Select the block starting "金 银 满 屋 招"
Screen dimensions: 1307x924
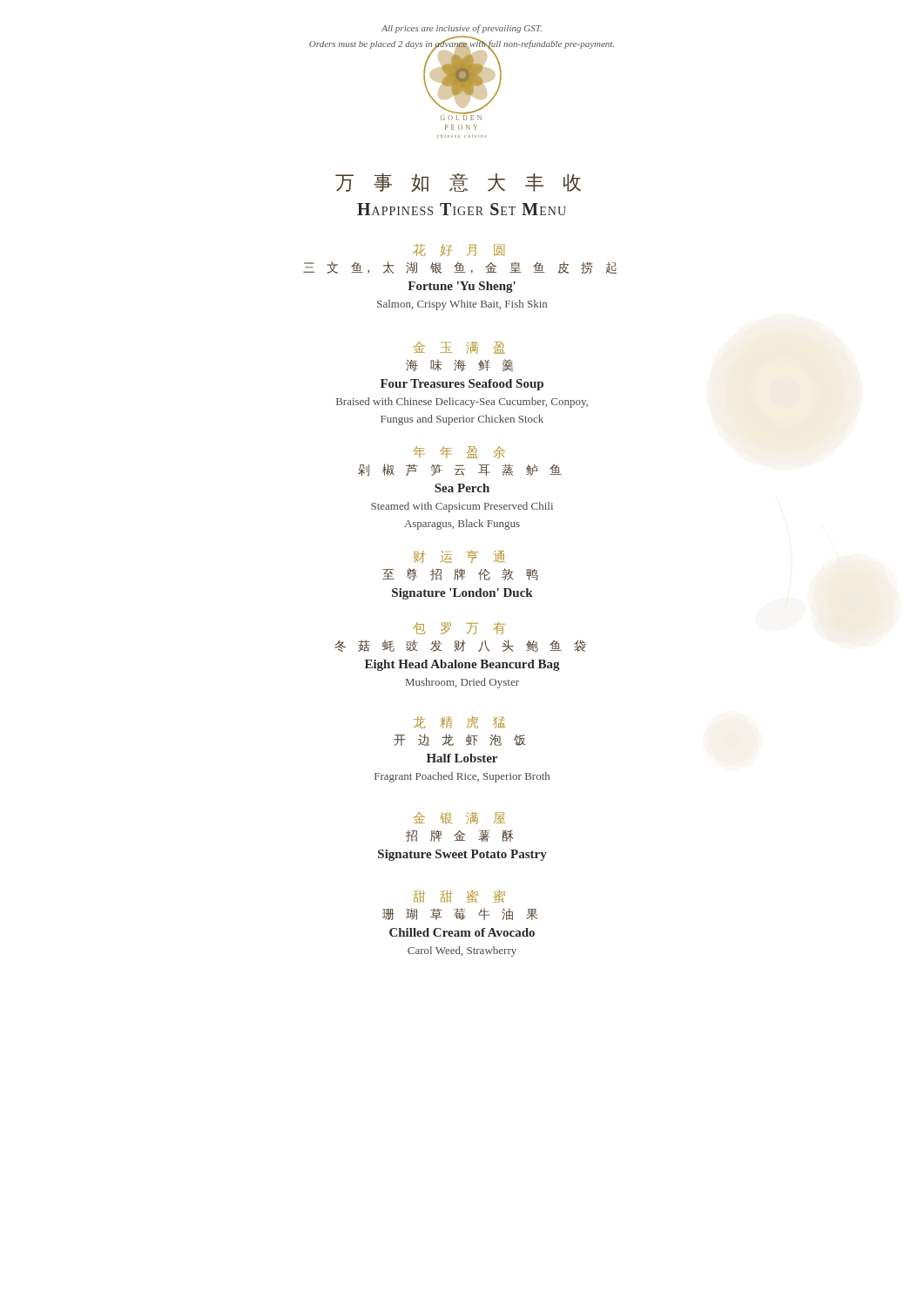(x=462, y=836)
